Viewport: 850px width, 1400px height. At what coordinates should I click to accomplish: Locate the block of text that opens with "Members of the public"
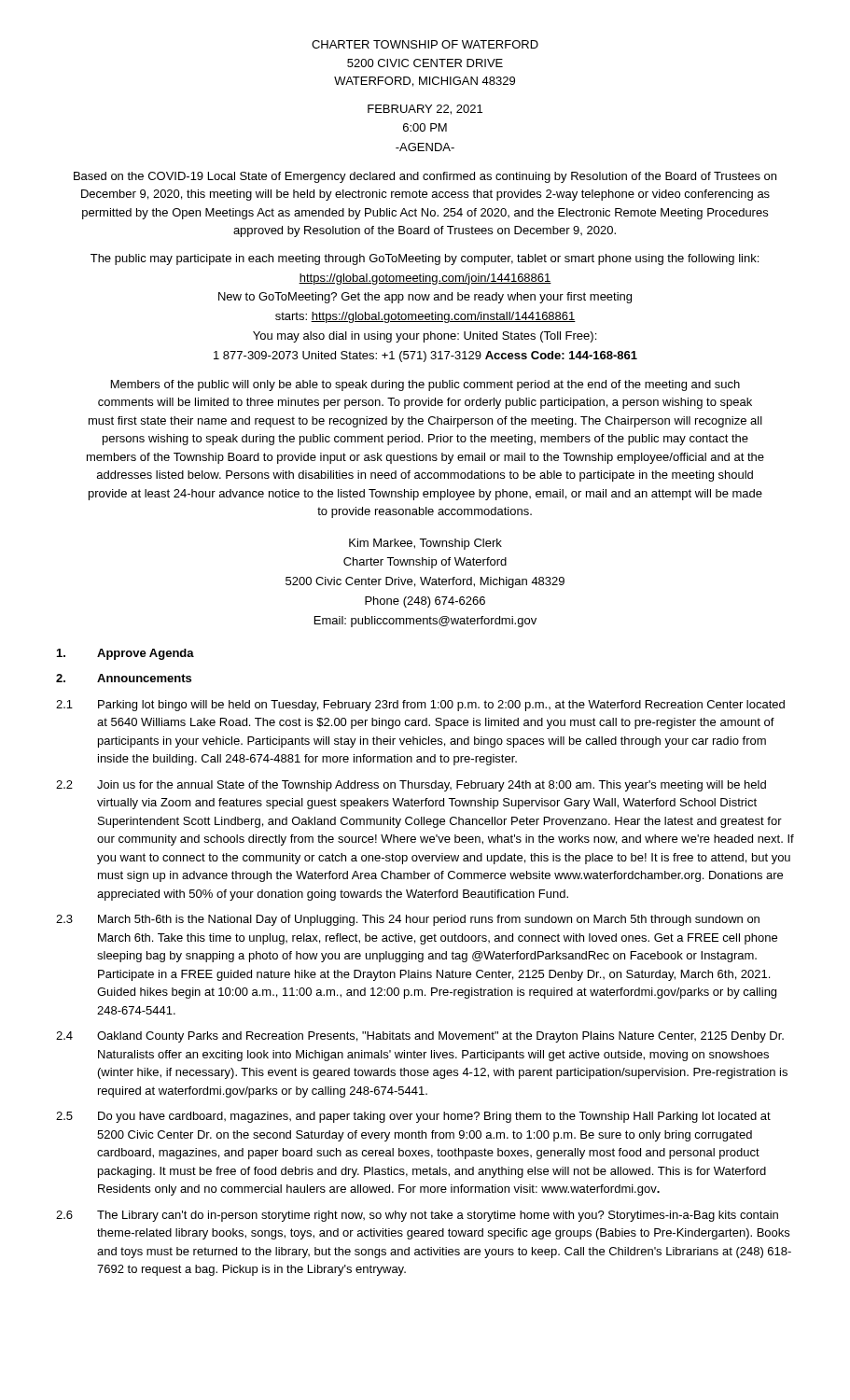425,447
